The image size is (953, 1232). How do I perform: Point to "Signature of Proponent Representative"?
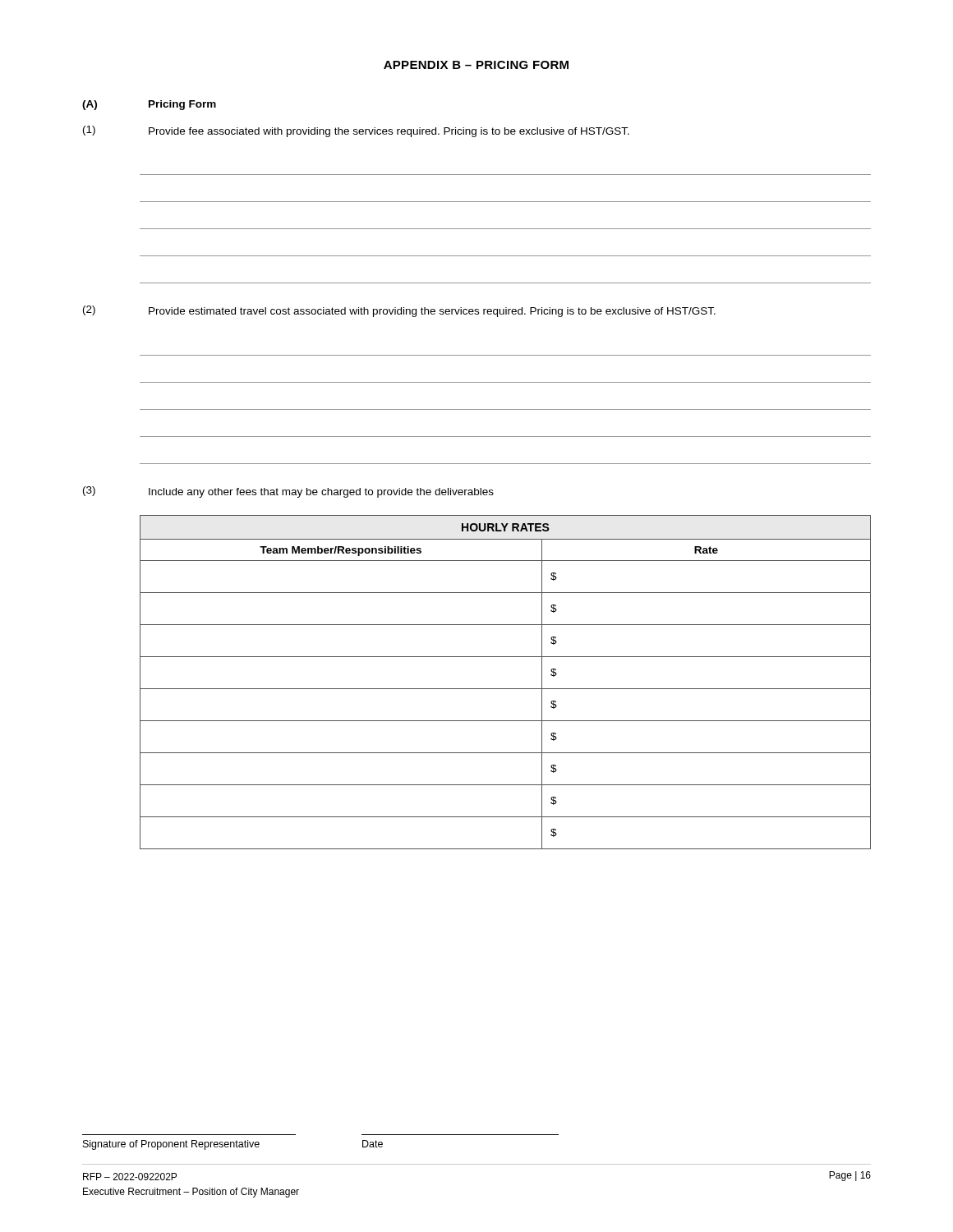coord(171,1144)
